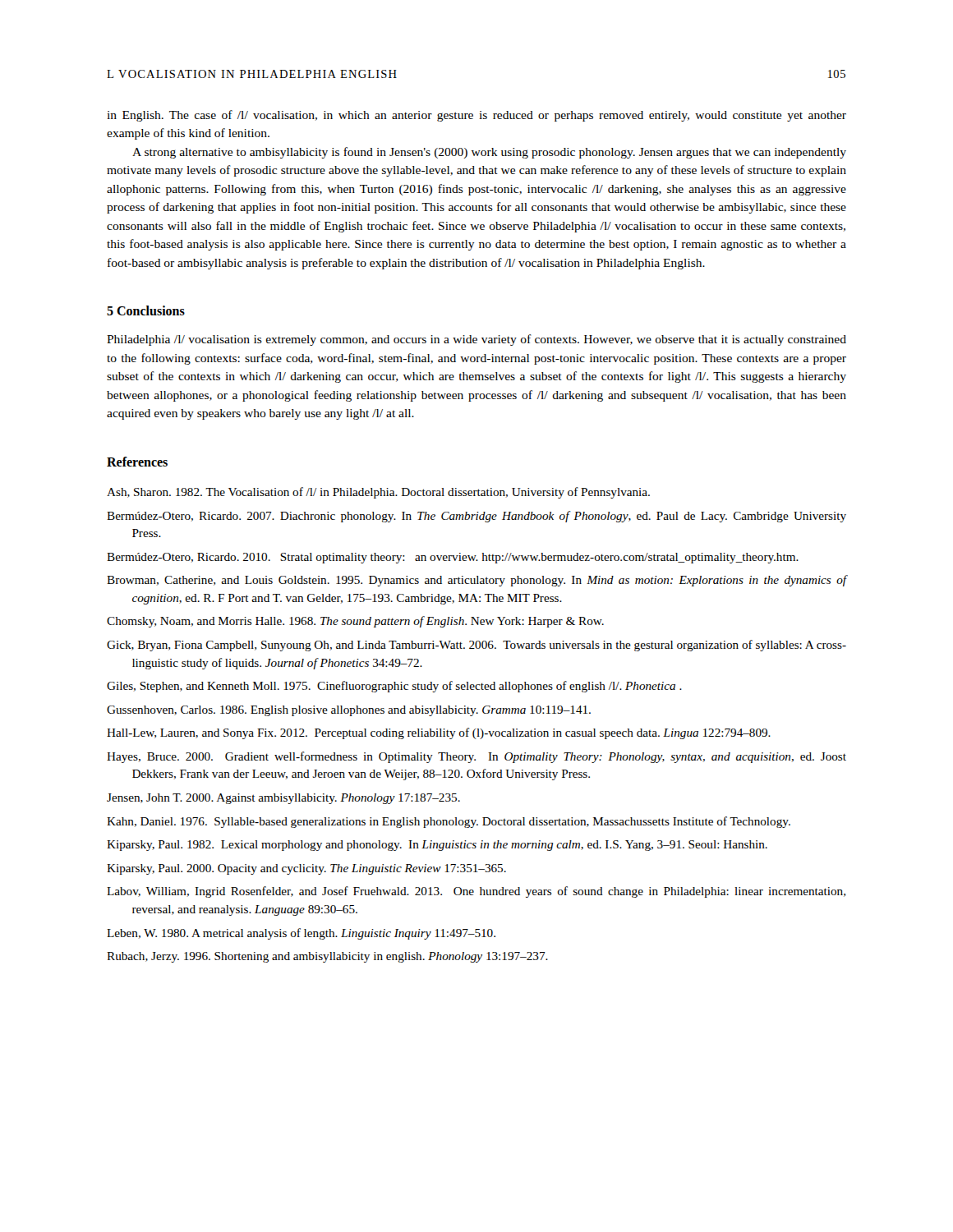This screenshot has width=953, height=1232.
Task: Locate the block of text that opens with "Kiparsky, Paul. 1982. Lexical"
Action: [x=437, y=844]
